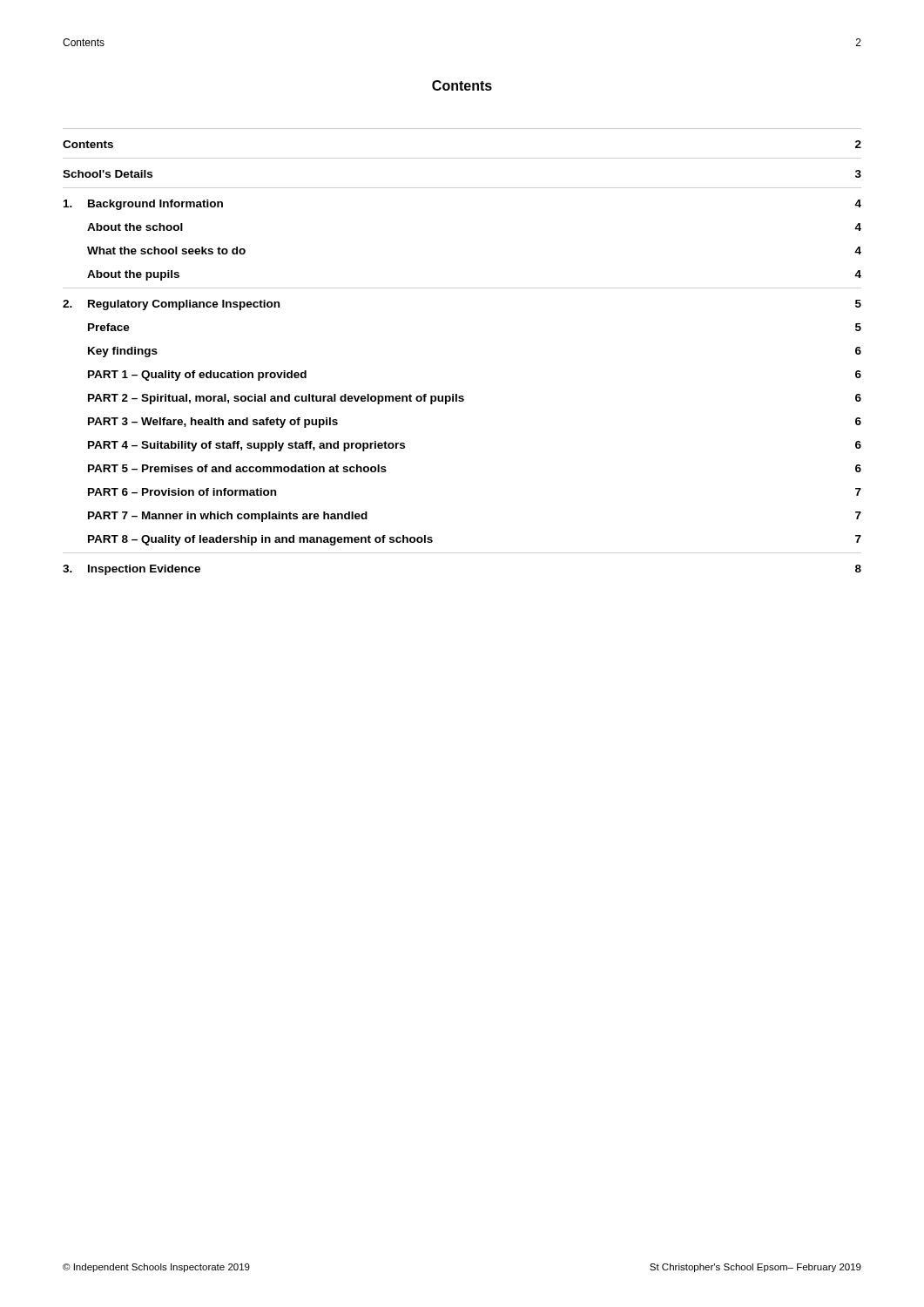Locate the text starting "What the school seeks"
The width and height of the screenshot is (924, 1307).
pyautogui.click(x=167, y=251)
